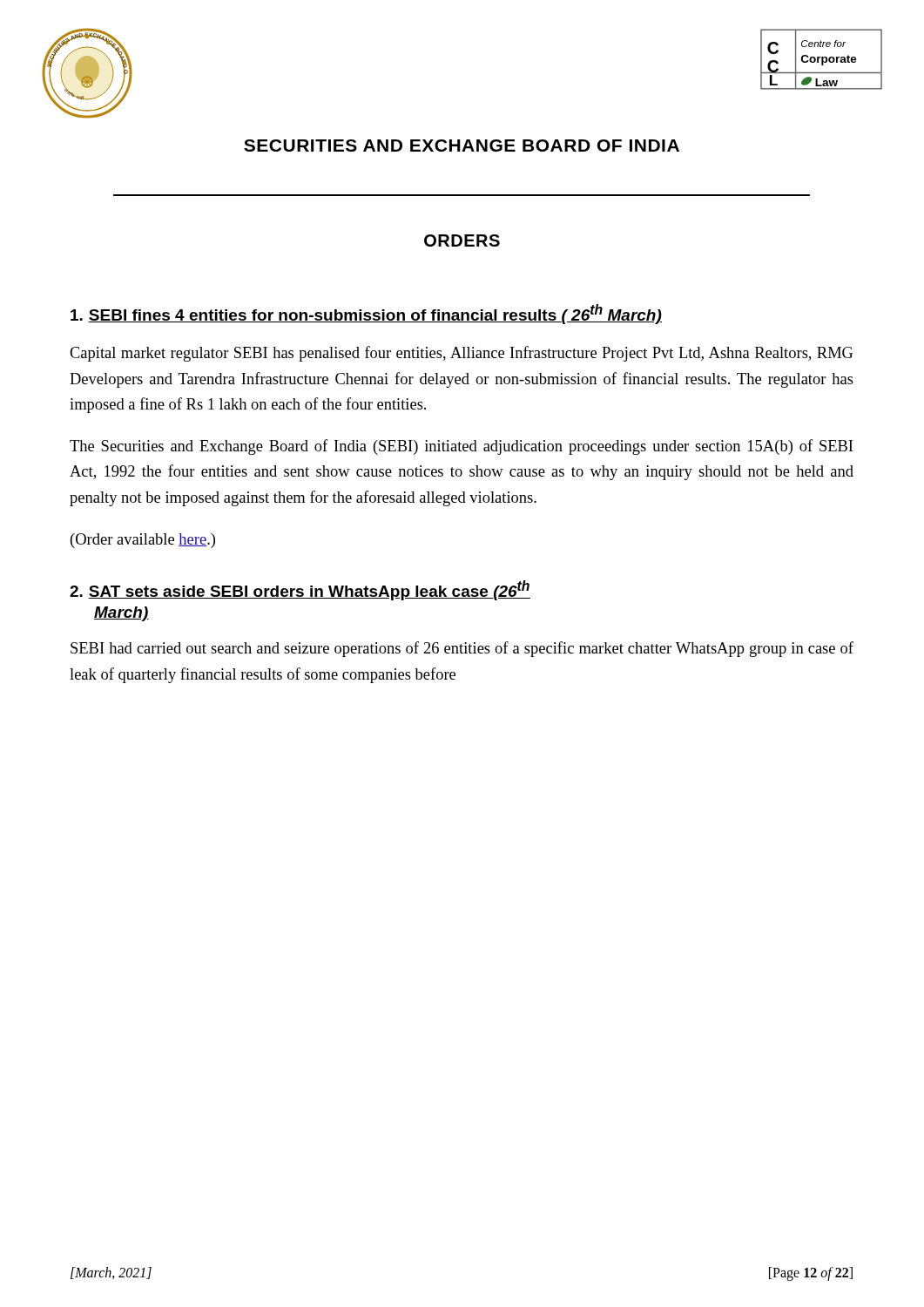Find "(Order available here.)" on this page
924x1307 pixels.
(143, 539)
